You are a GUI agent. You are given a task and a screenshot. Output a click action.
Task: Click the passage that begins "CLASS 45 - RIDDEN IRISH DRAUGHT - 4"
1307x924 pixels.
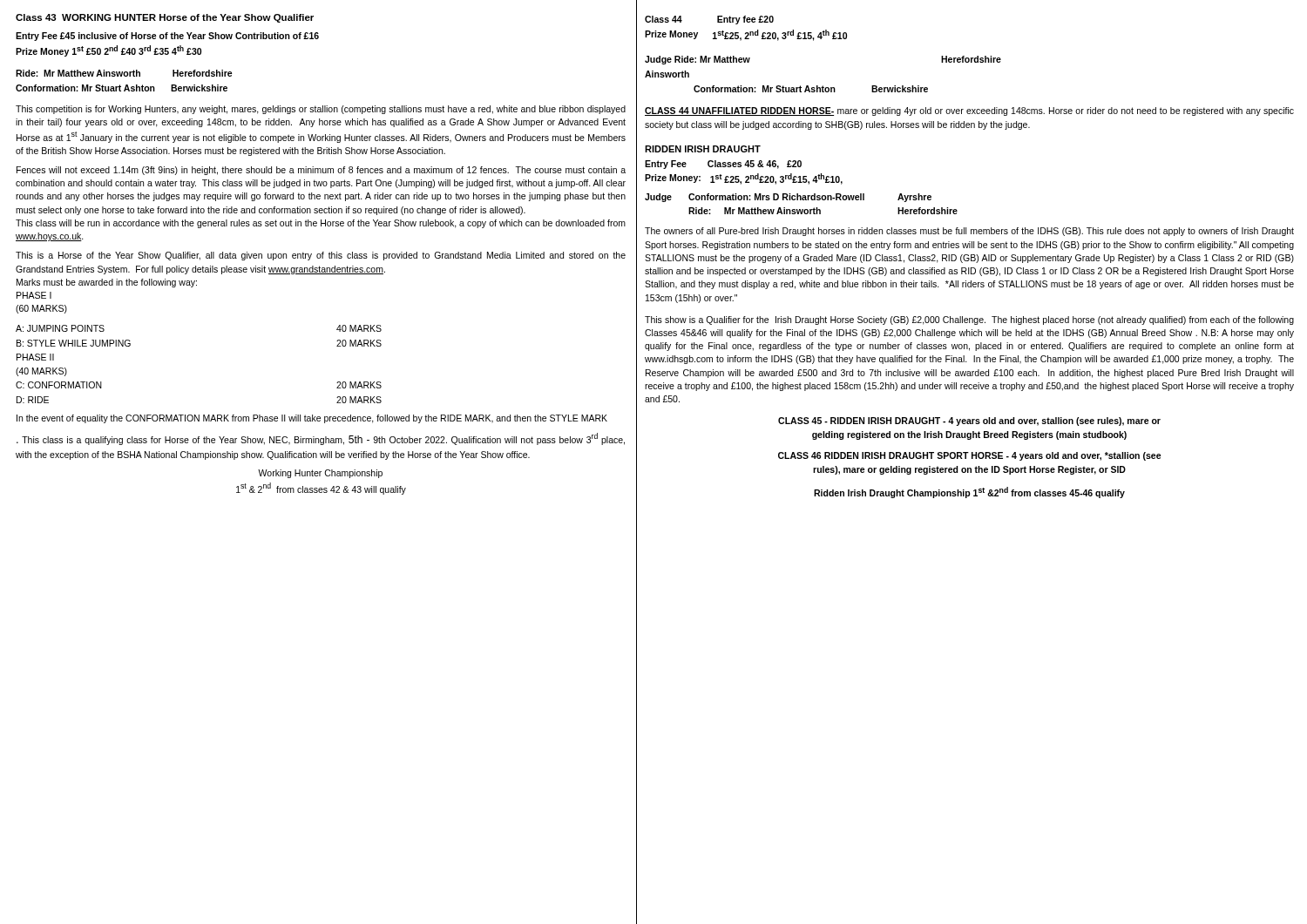tap(969, 428)
